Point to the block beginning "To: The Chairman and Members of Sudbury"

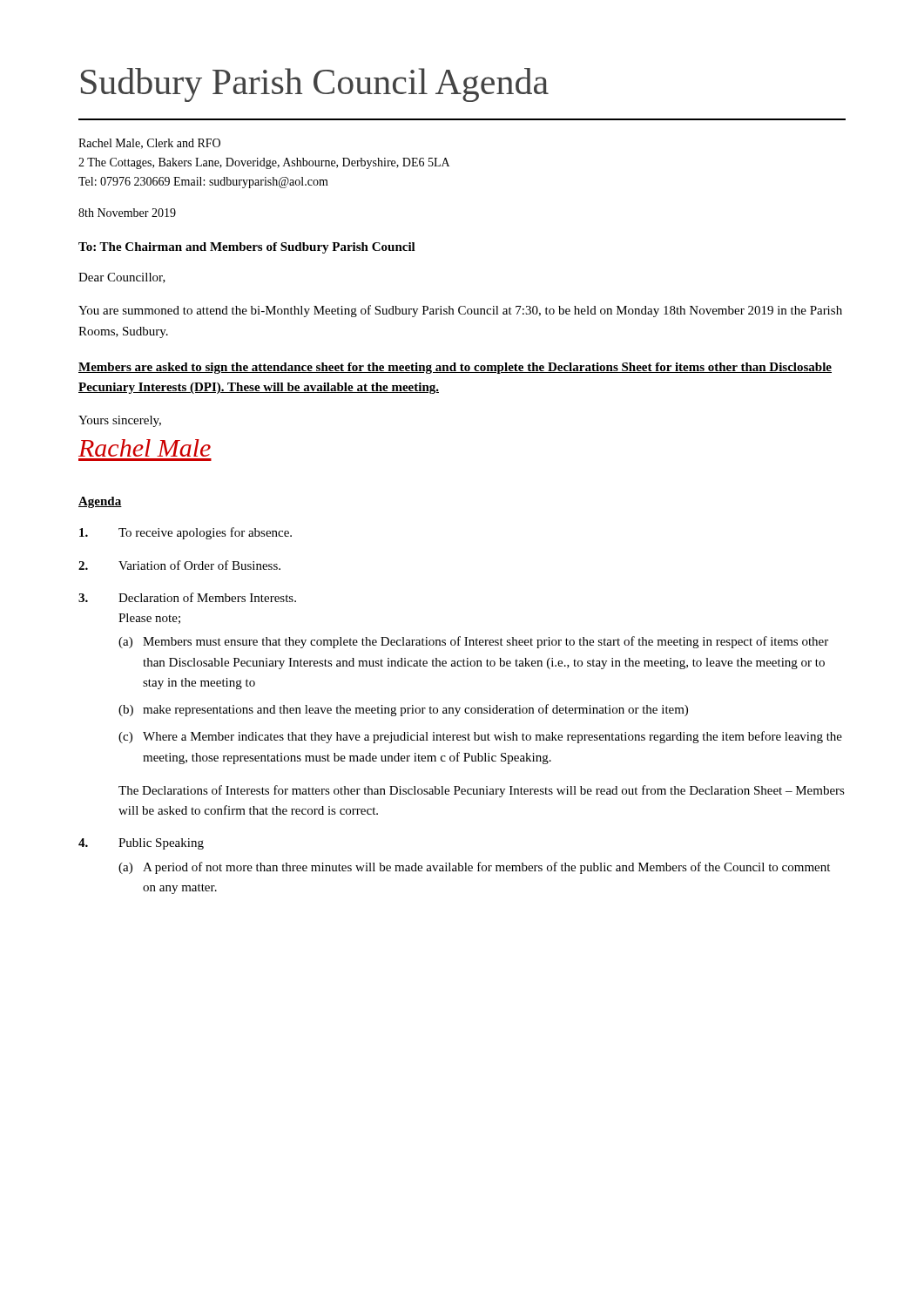(x=247, y=247)
